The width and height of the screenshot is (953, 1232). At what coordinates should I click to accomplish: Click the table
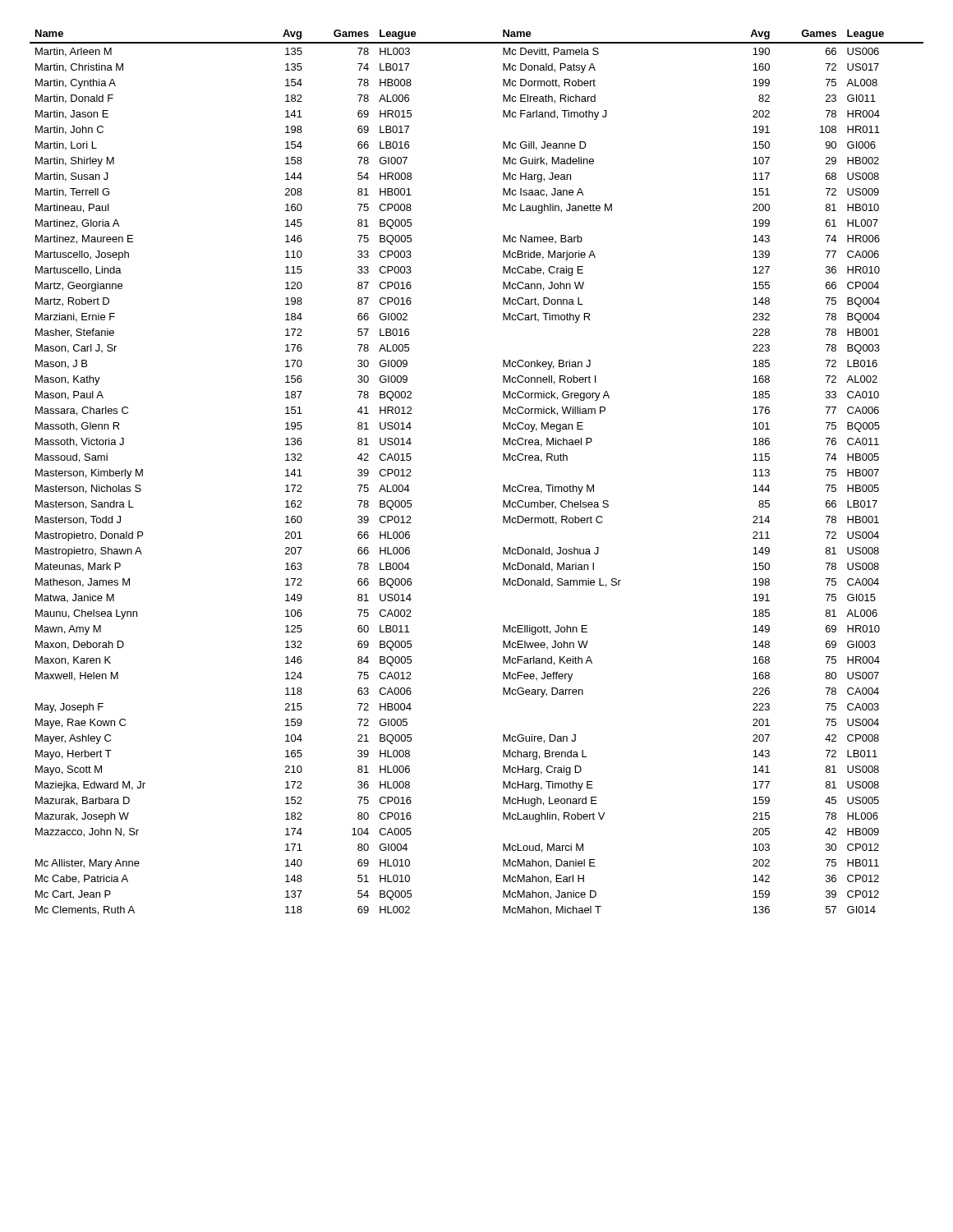click(476, 471)
